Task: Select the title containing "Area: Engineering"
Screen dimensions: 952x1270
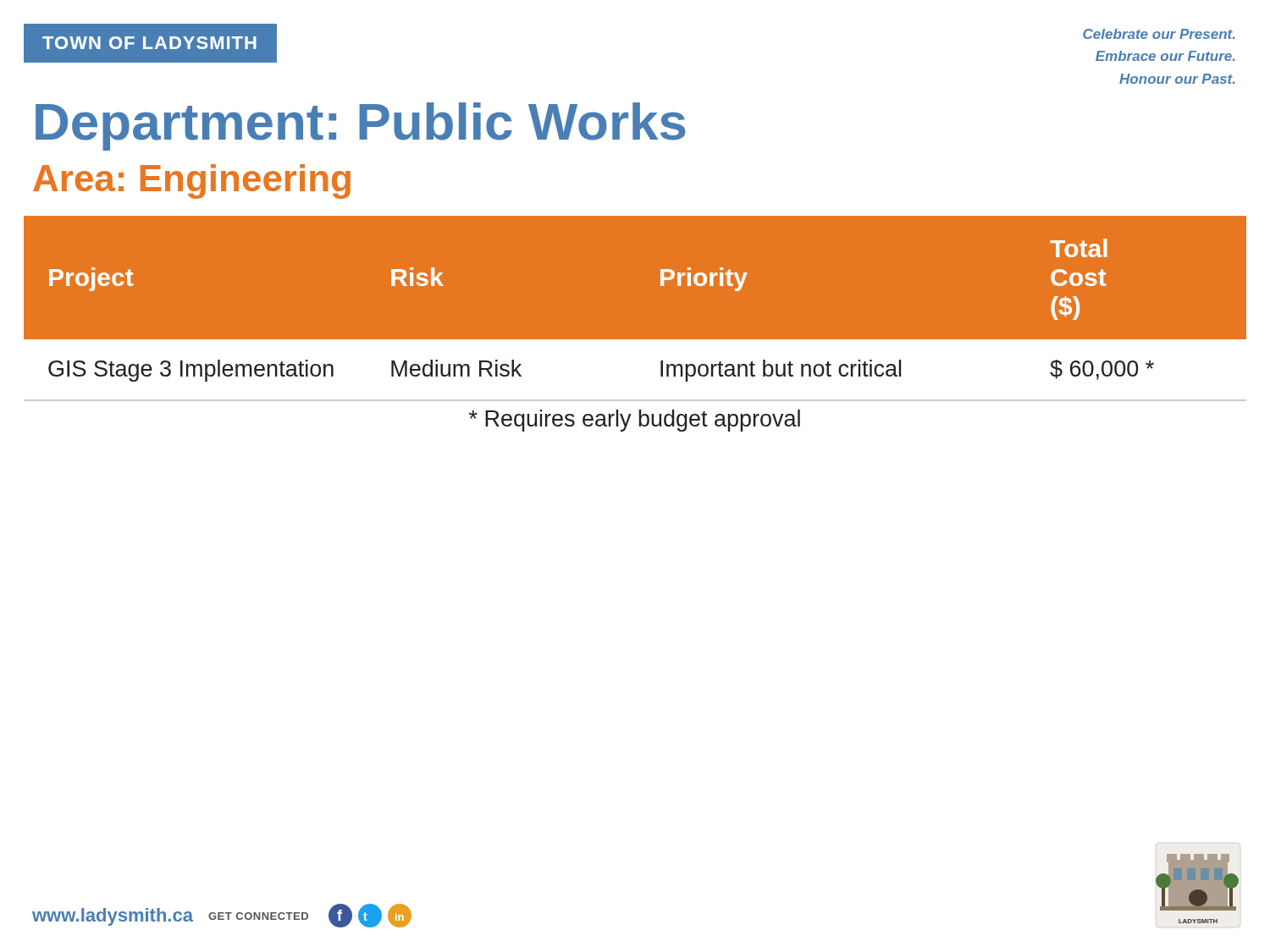Action: click(x=193, y=179)
